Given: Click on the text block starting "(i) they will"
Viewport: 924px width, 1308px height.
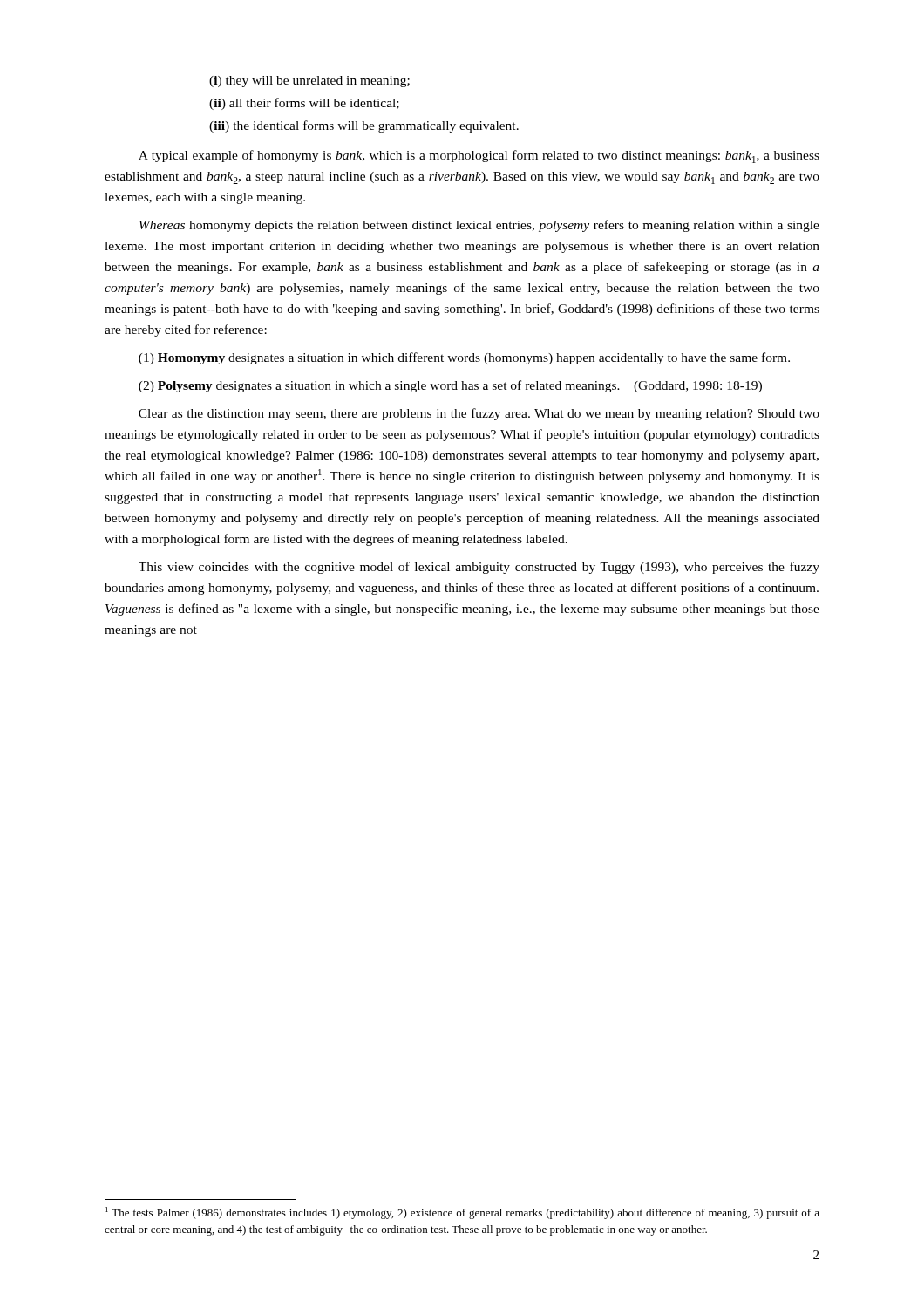Looking at the screenshot, I should point(310,80).
